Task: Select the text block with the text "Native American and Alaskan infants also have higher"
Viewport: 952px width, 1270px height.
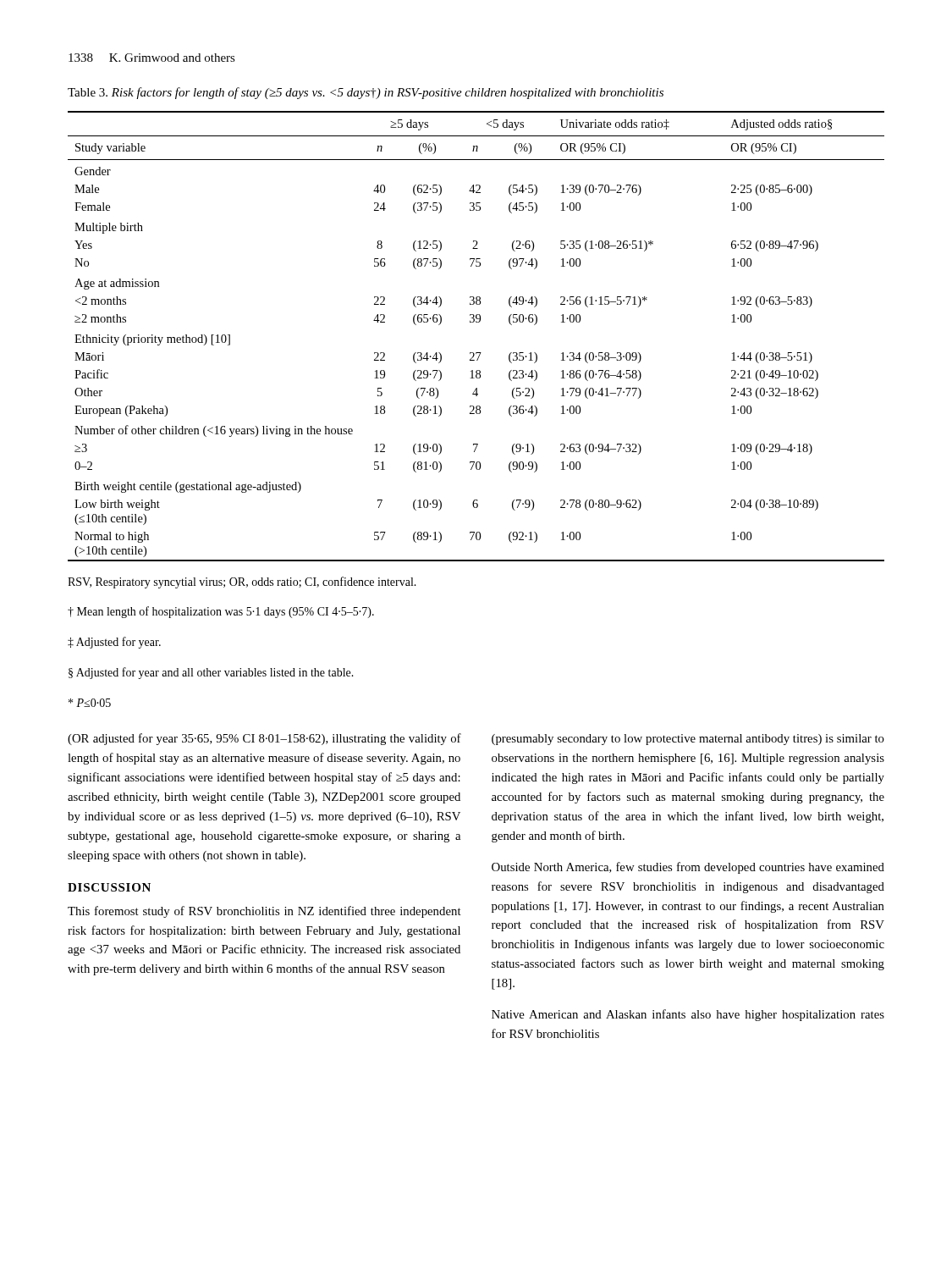Action: 688,1024
